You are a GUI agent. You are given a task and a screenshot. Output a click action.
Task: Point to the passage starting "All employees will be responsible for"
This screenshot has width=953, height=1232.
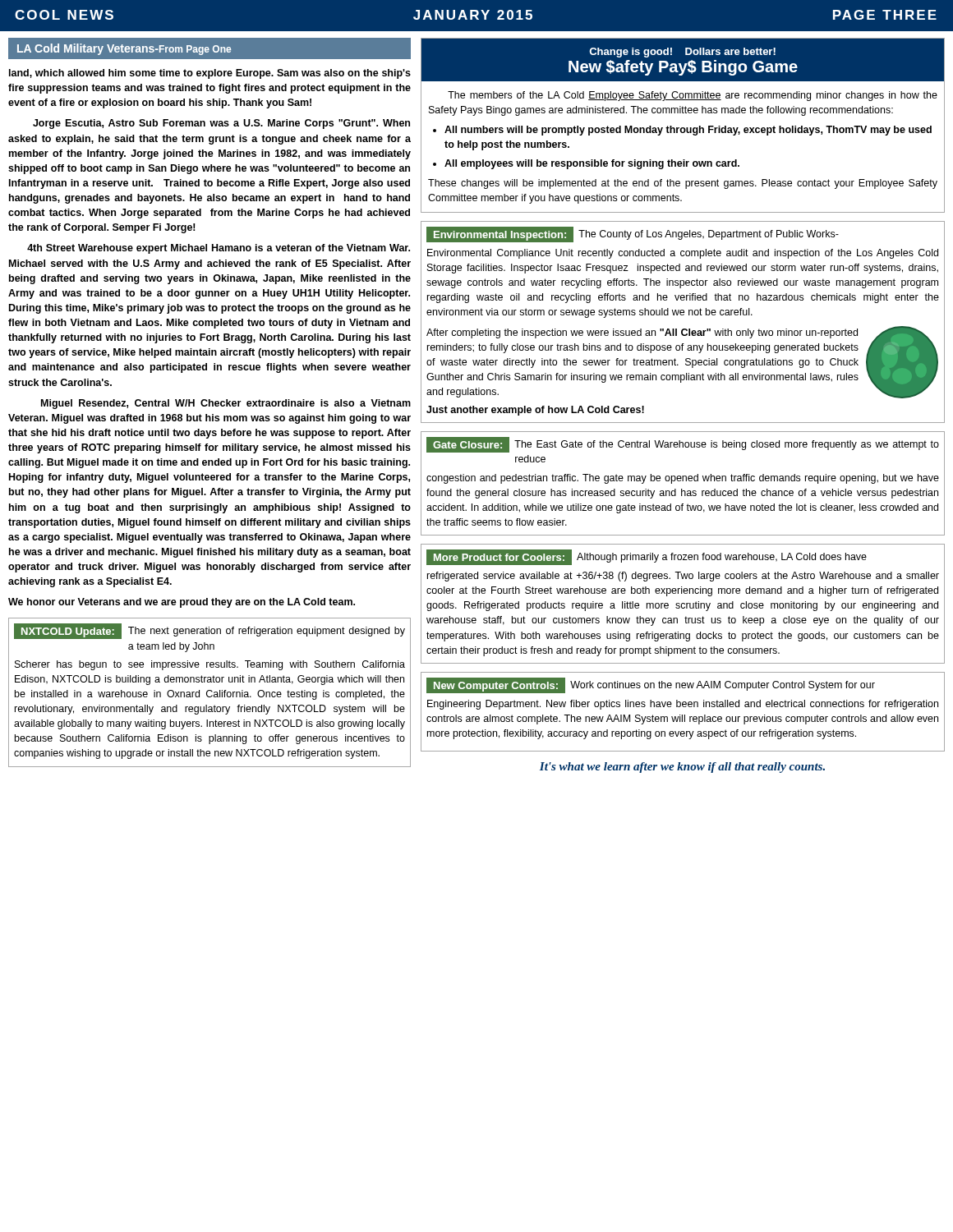592,163
